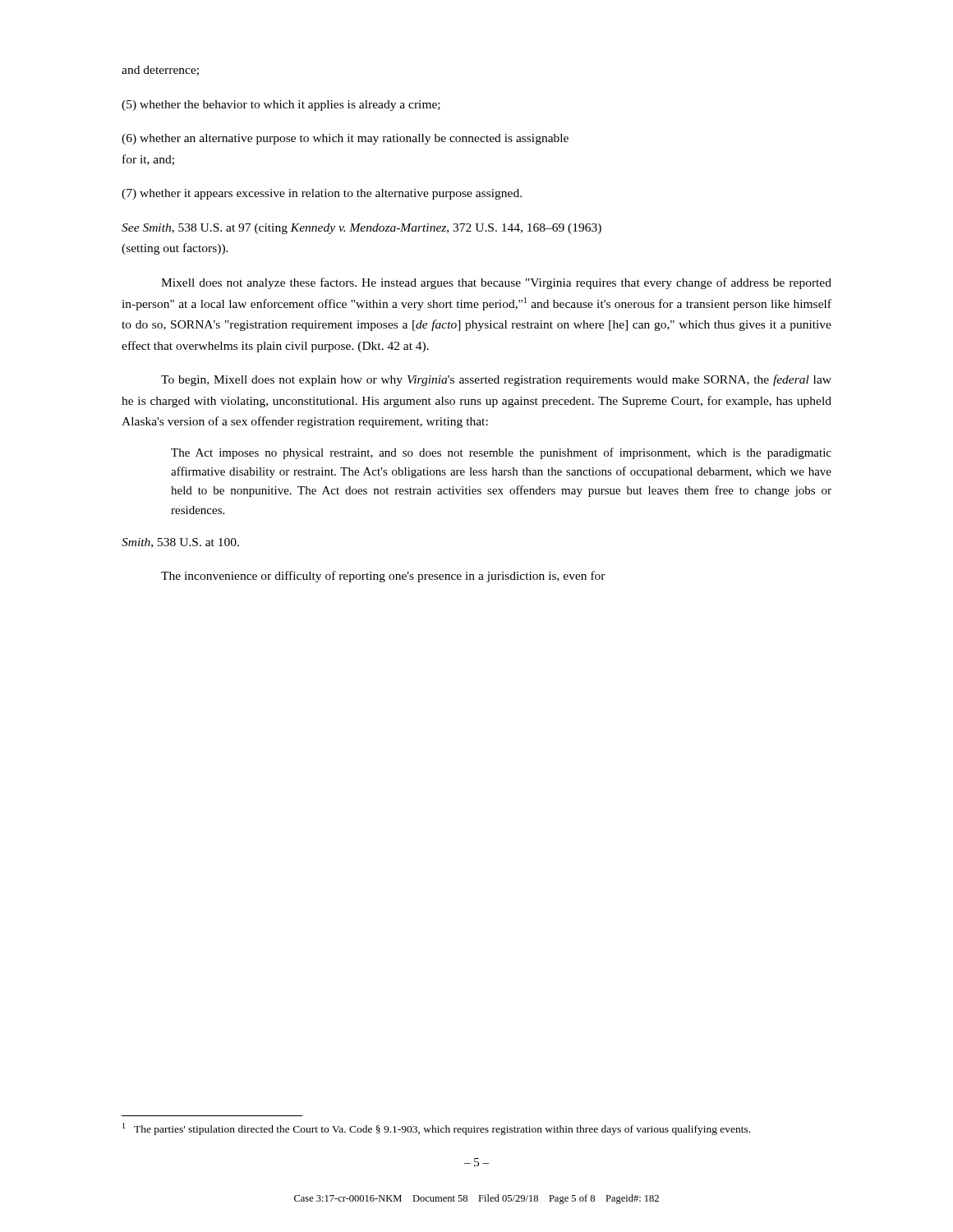Point to "Smith, 538 U.S. at 100."
Screen dimensions: 1232x953
pos(181,542)
